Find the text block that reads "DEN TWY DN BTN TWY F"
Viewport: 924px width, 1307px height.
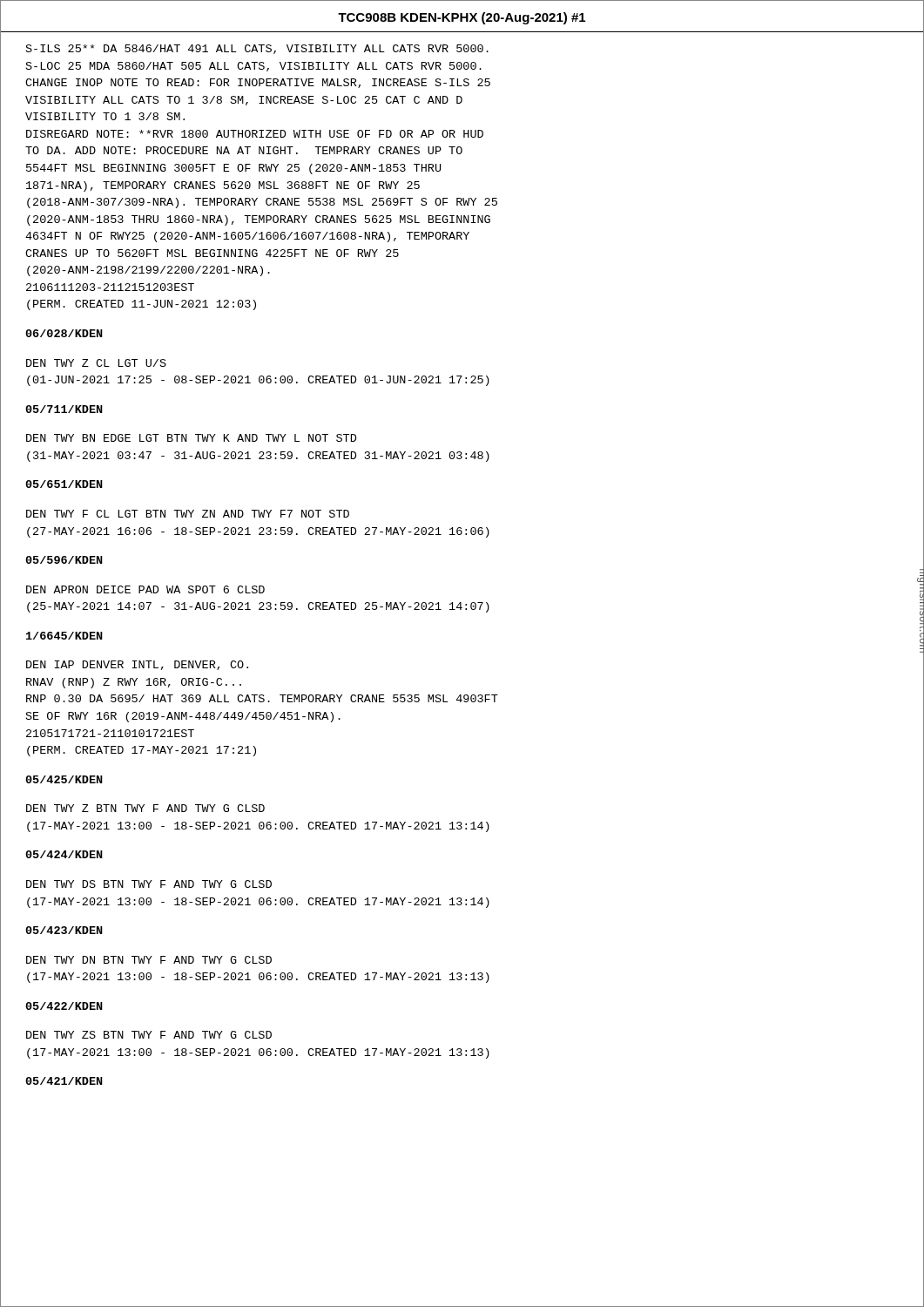(x=258, y=969)
